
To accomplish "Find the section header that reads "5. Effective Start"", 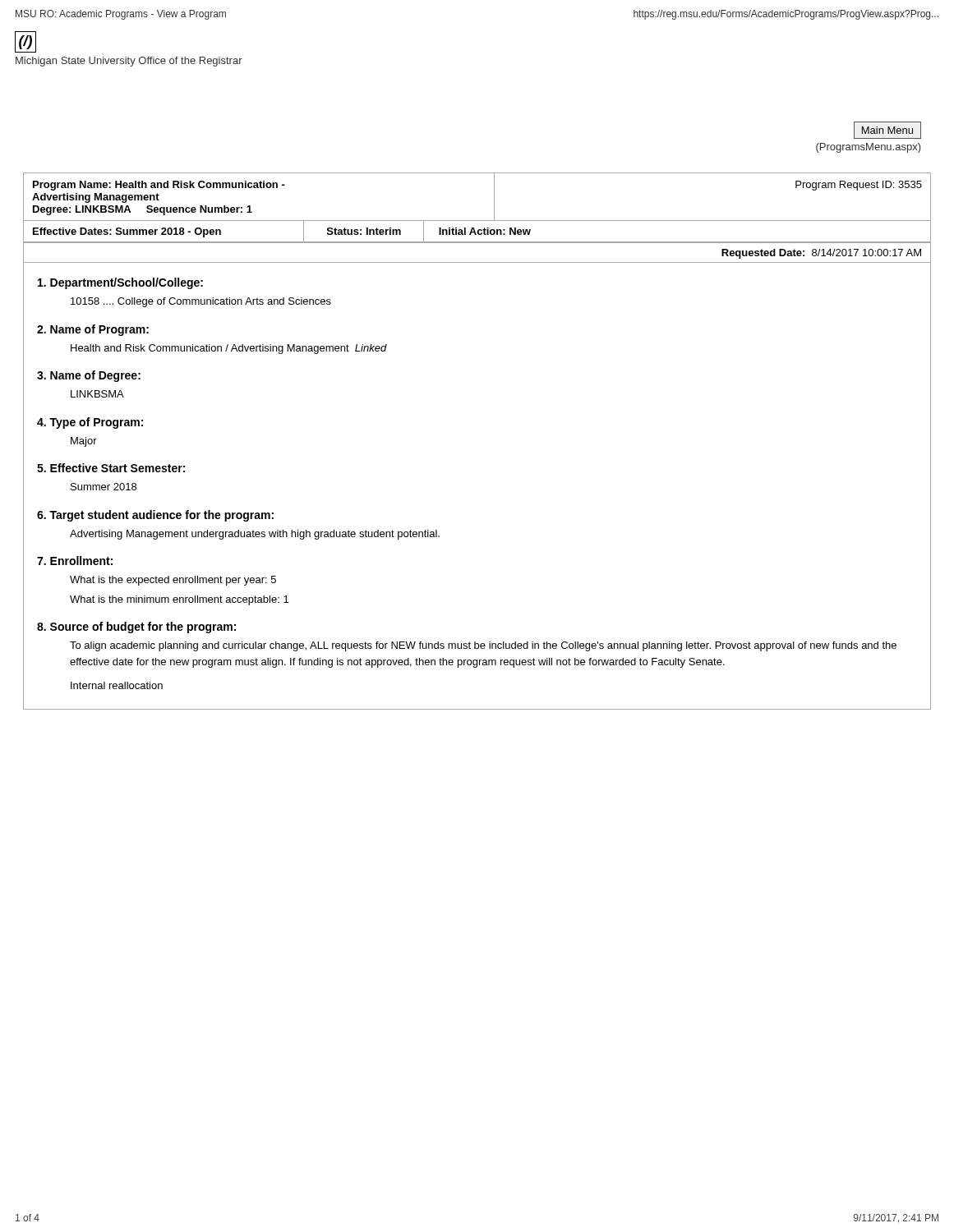I will point(111,468).
